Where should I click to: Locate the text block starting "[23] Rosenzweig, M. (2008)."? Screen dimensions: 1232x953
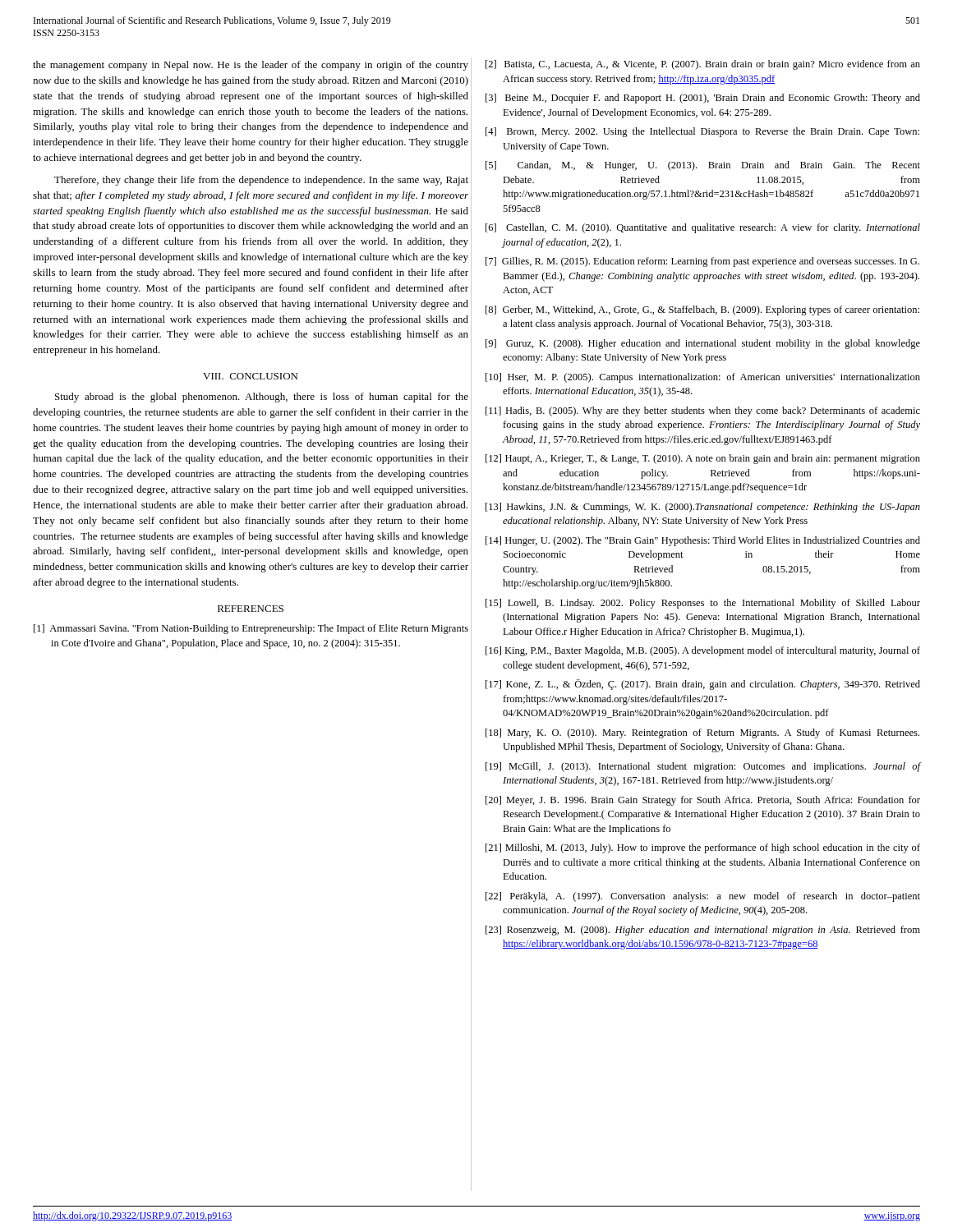click(702, 937)
